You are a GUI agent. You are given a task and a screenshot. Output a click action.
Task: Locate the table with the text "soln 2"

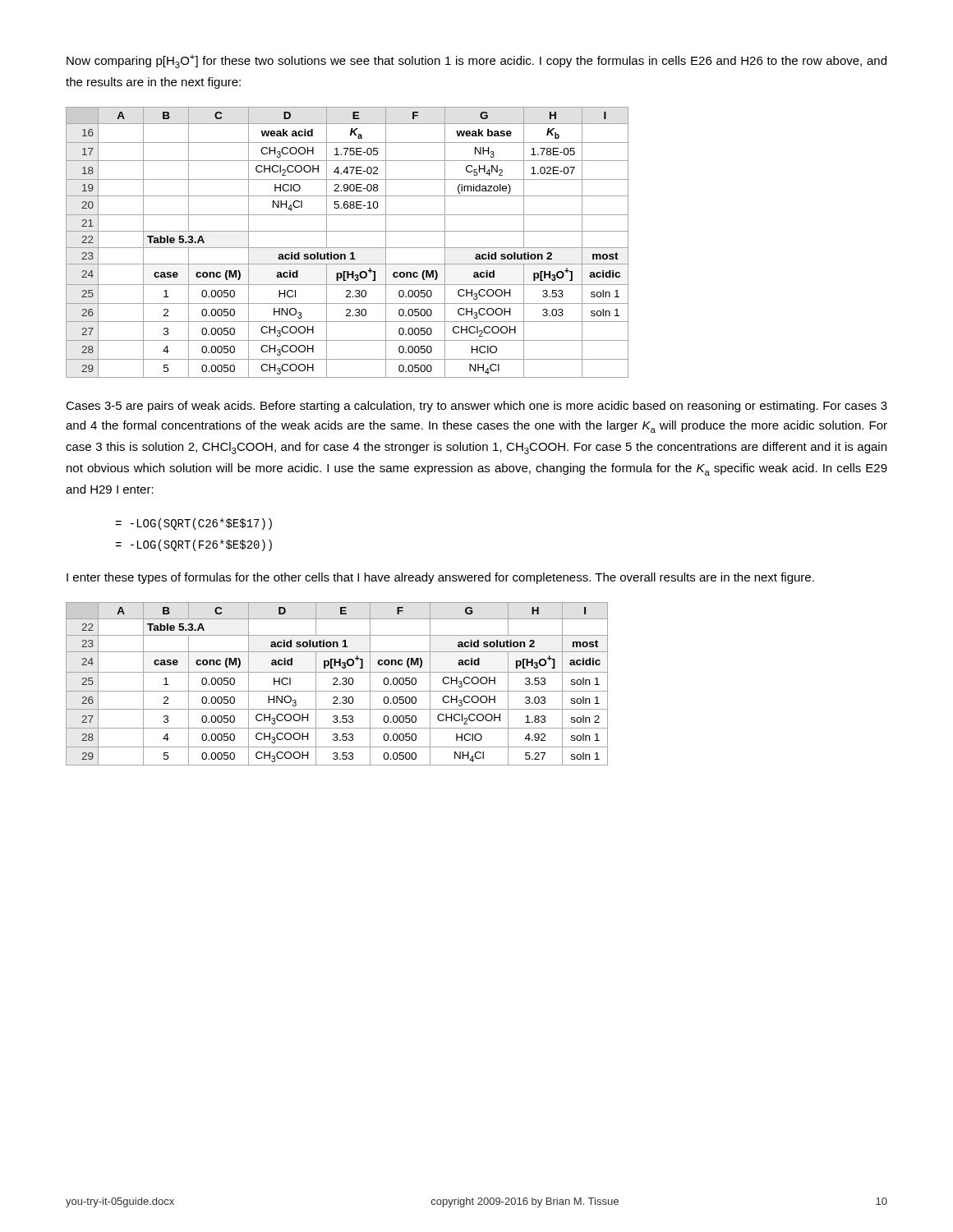[x=476, y=684]
